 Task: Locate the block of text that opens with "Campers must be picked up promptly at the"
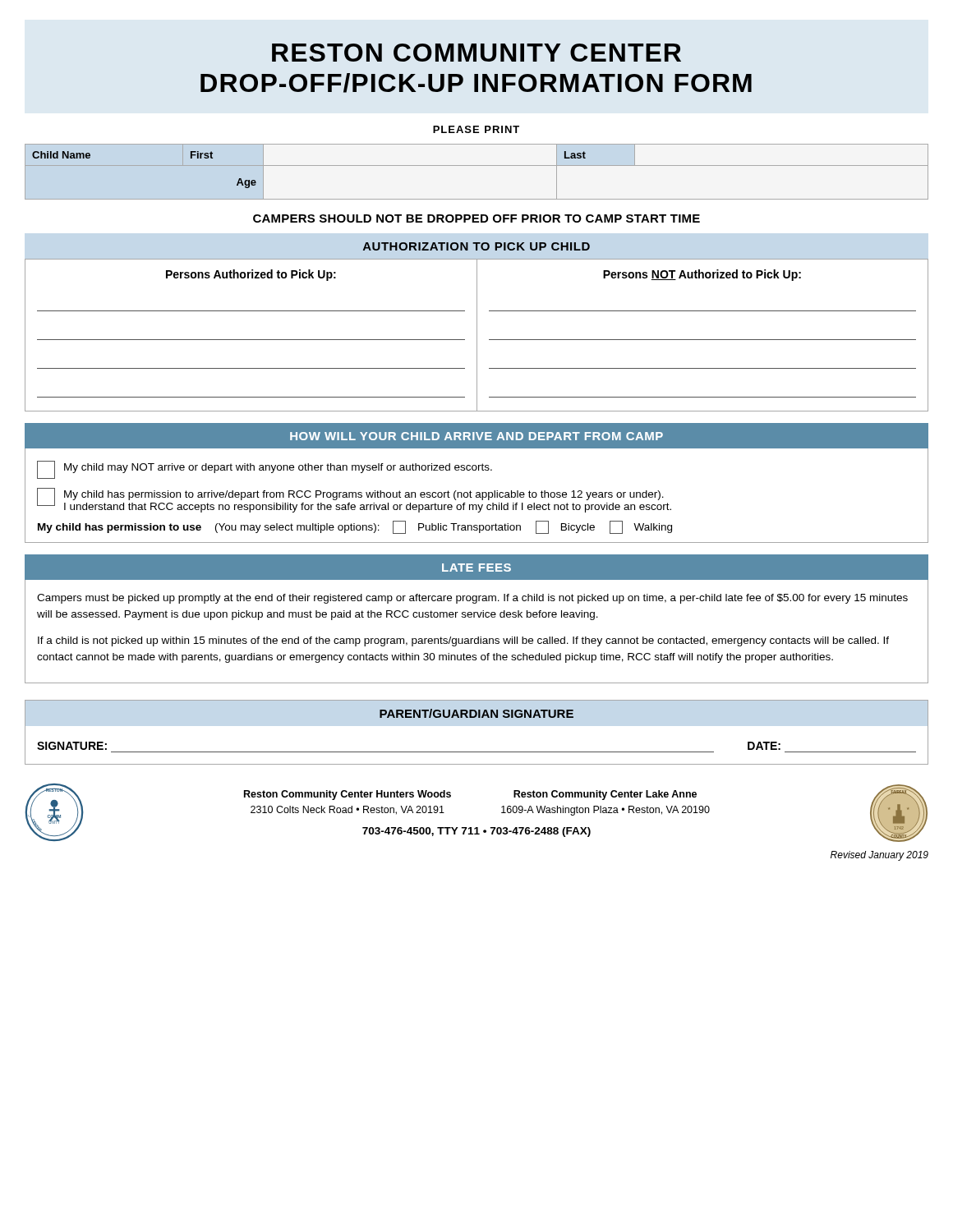tap(476, 606)
